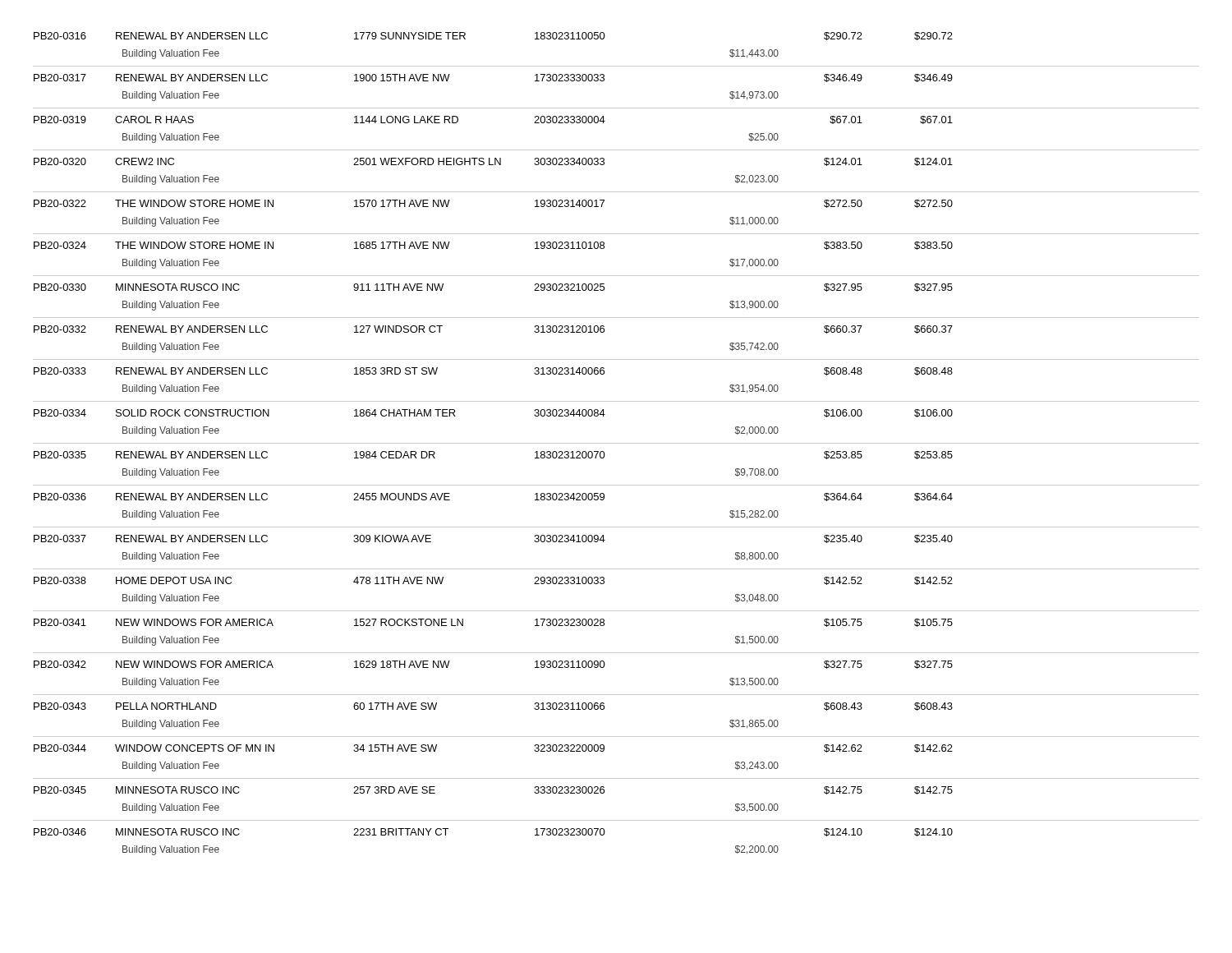The image size is (1232, 953).
Task: Click the passage that begins "PB20-0320 CREW2 INC 2501 WEXFORD HEIGHTS LN"
Action: click(493, 162)
